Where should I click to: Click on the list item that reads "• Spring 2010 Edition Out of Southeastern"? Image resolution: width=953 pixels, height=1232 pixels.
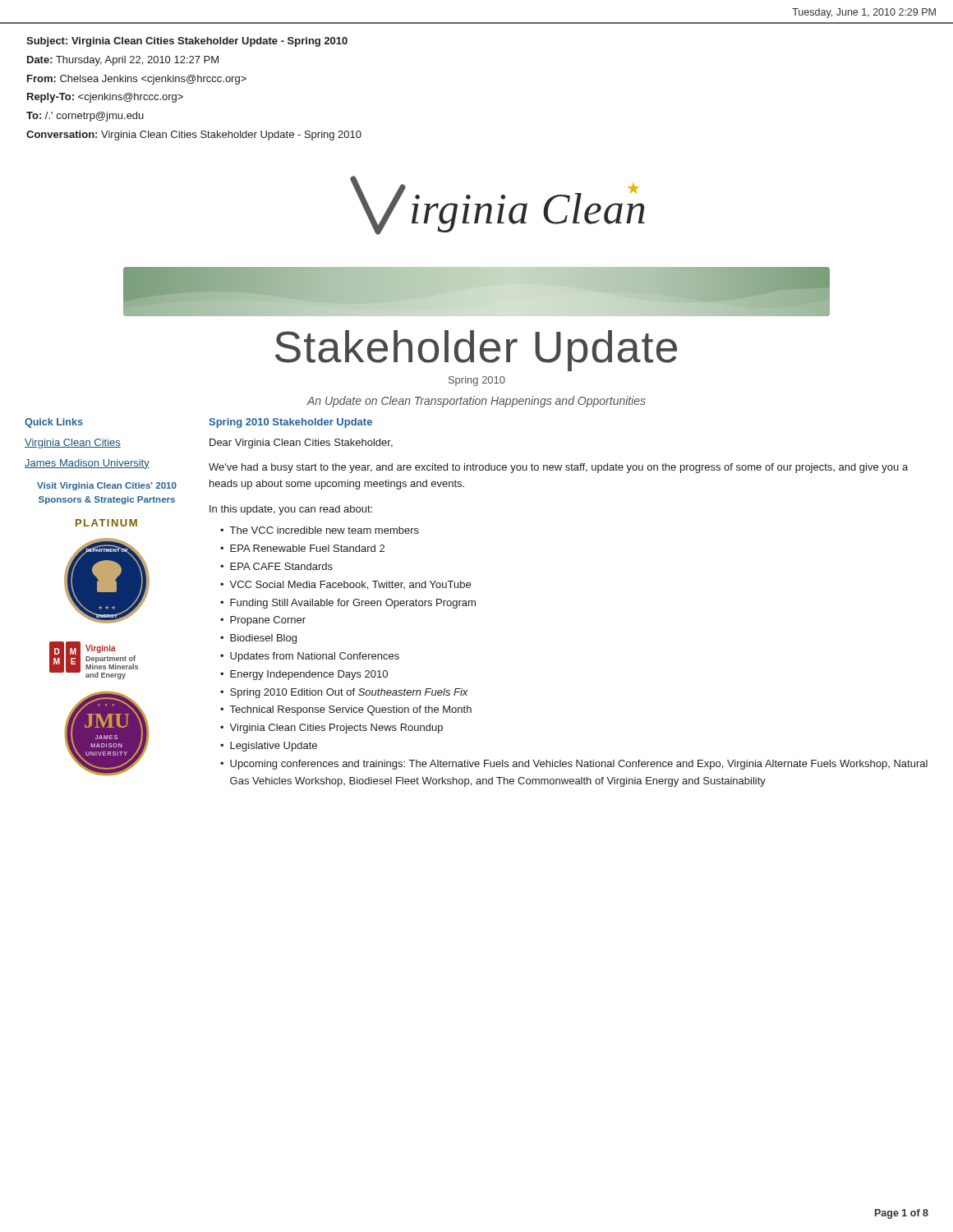[x=344, y=692]
